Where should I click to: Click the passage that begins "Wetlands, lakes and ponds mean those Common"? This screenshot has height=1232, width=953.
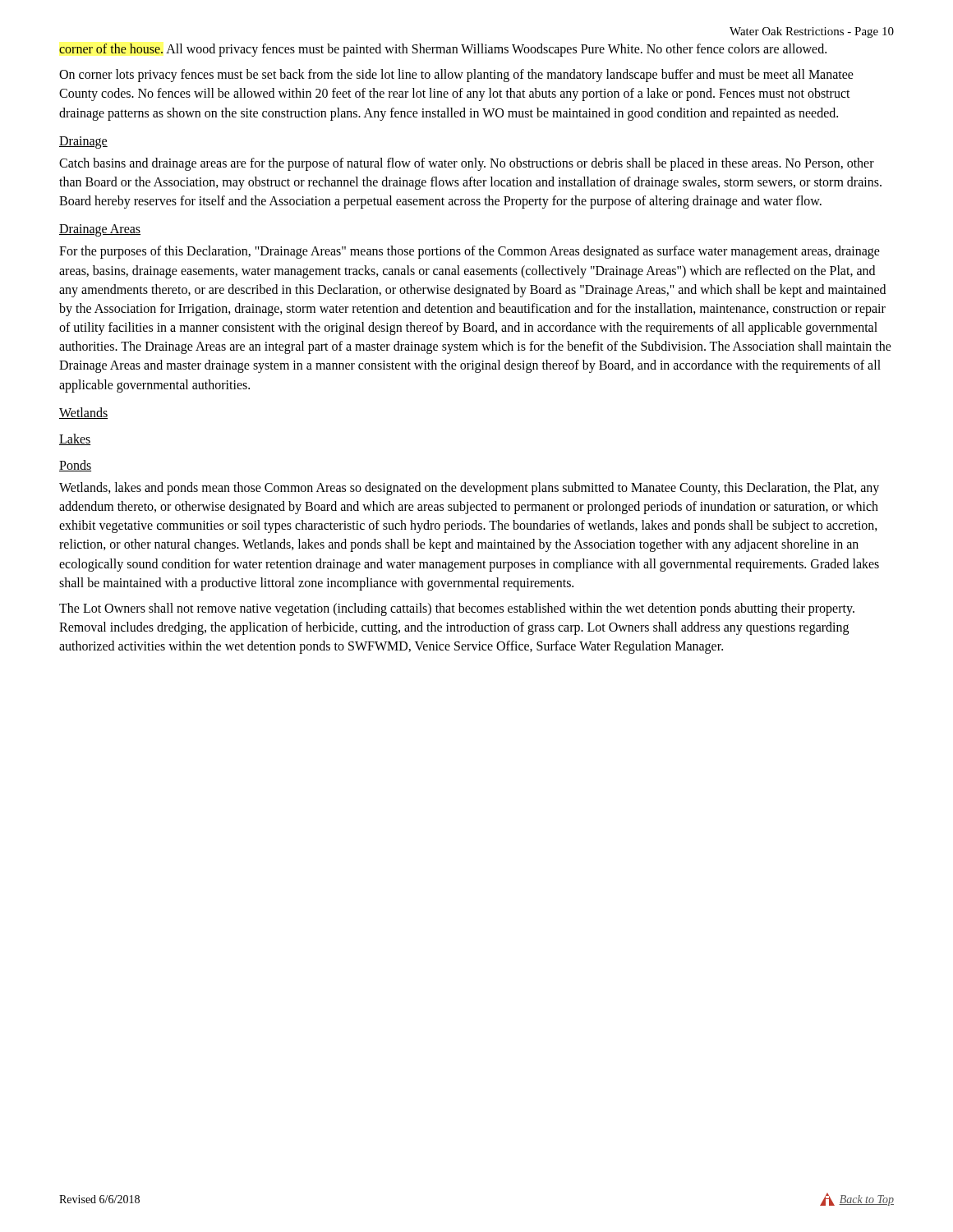pos(469,535)
